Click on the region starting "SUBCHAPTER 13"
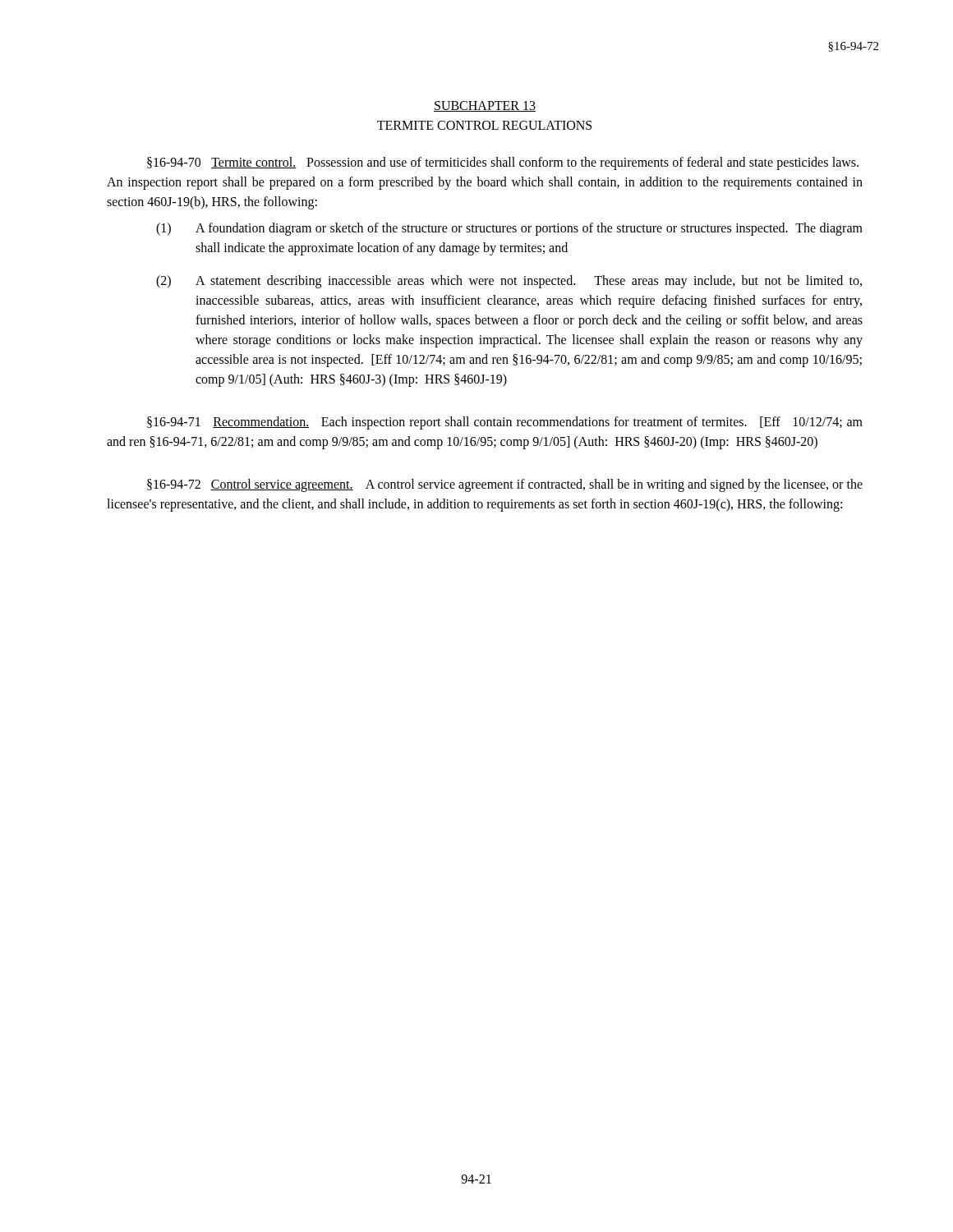The height and width of the screenshot is (1232, 953). 485,106
